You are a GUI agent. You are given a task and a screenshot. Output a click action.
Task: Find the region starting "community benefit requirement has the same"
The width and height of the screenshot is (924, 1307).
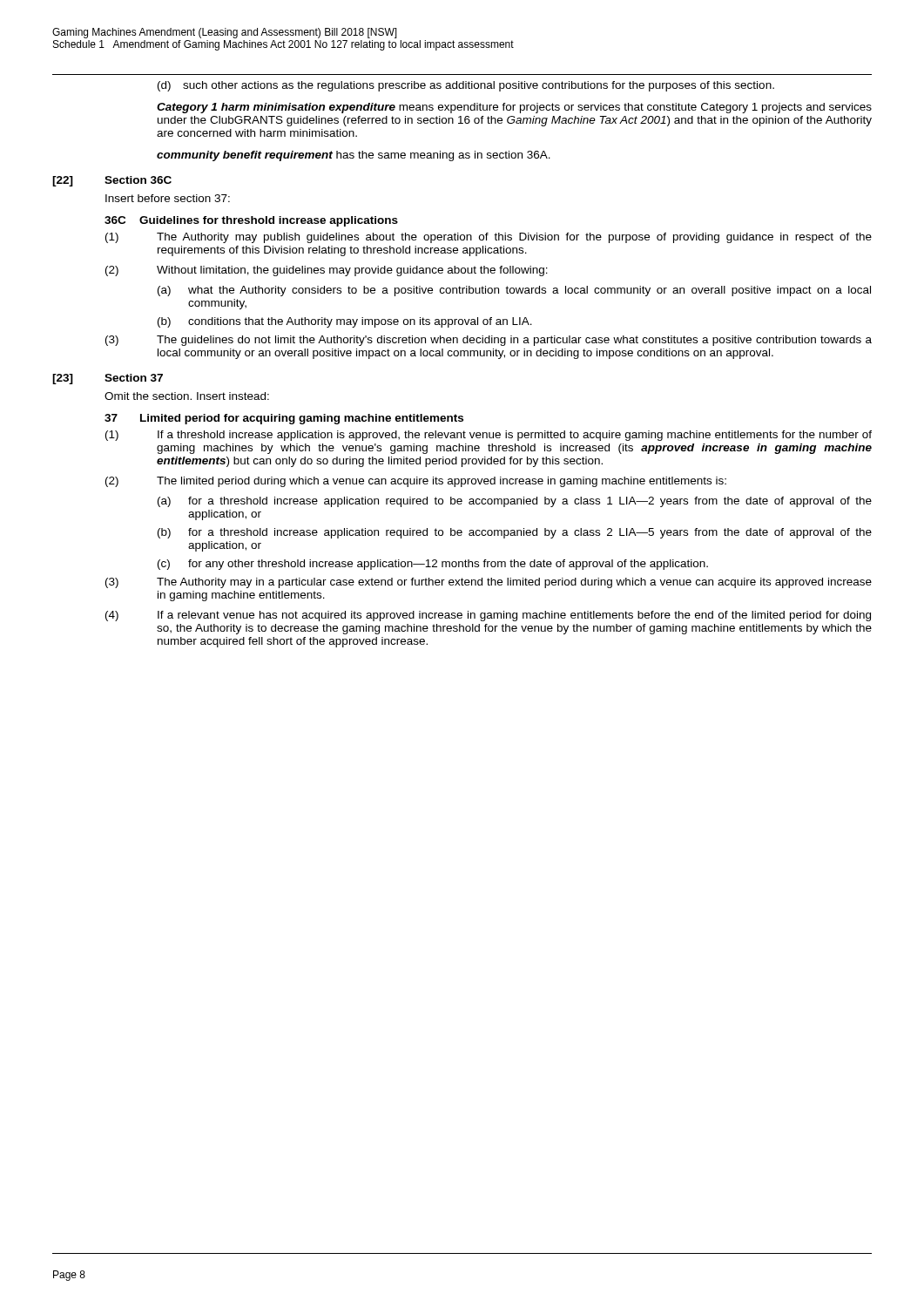[x=354, y=155]
